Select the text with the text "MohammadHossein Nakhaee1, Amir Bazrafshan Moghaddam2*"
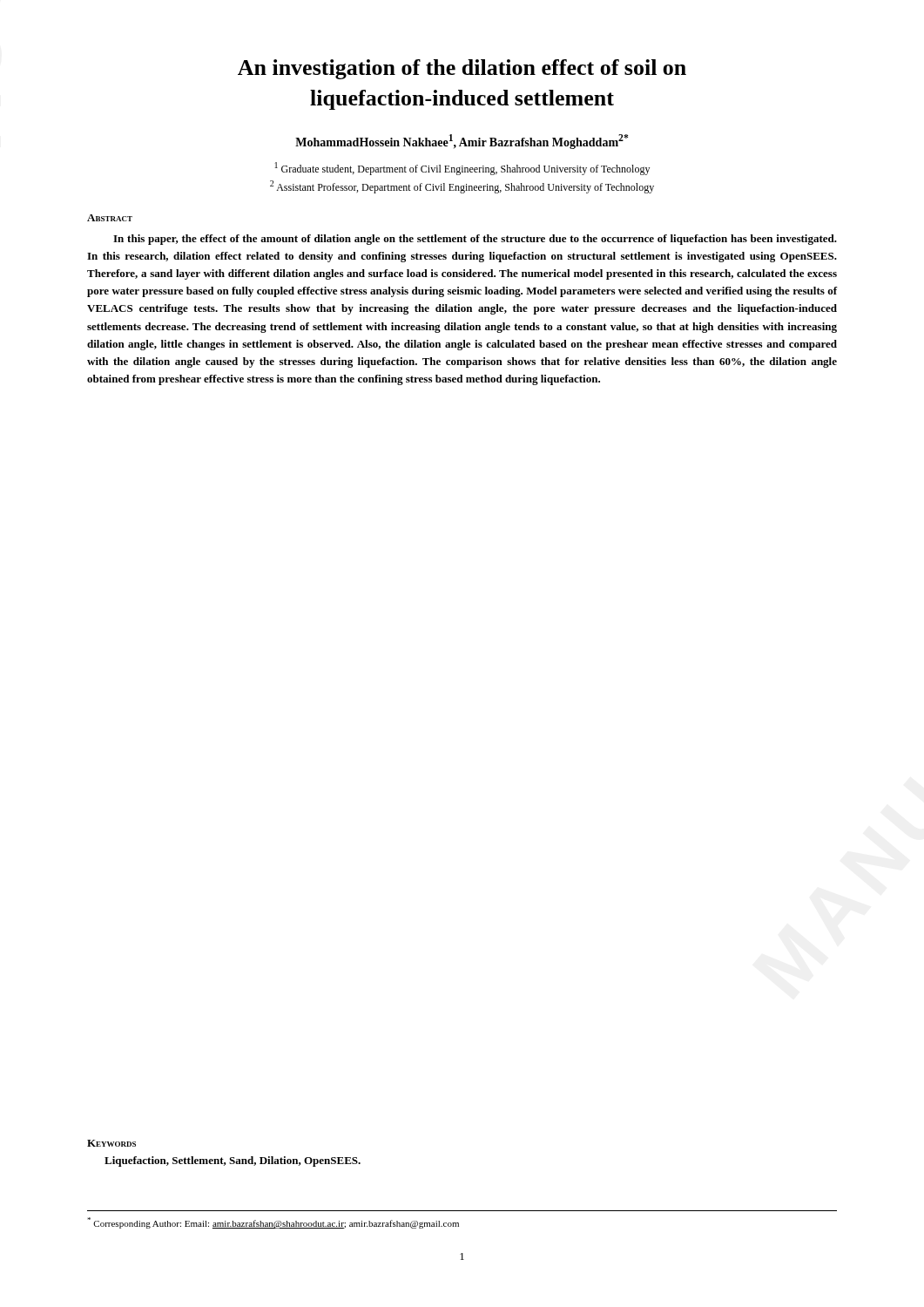The width and height of the screenshot is (924, 1307). [462, 141]
